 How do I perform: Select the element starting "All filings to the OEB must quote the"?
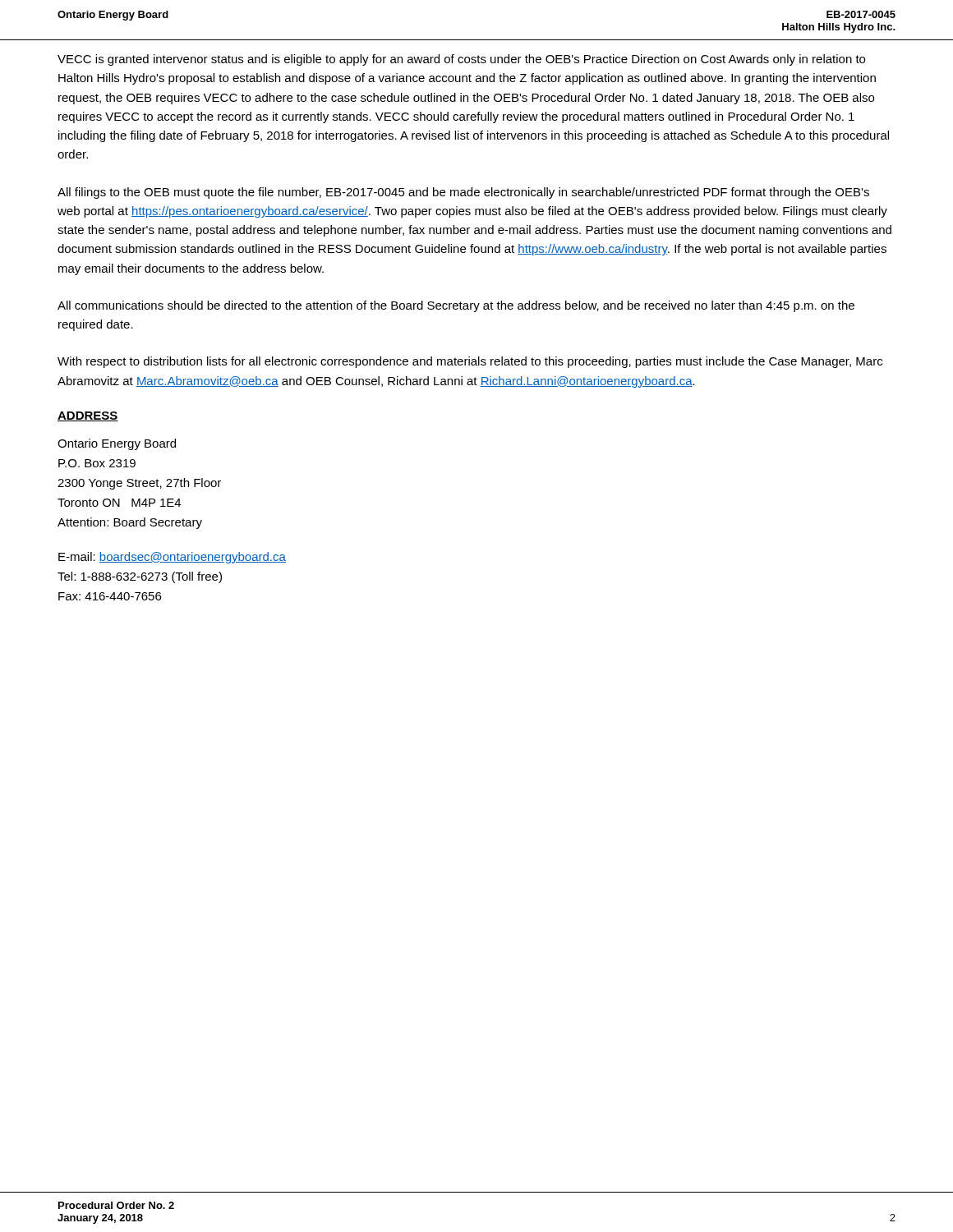coord(475,230)
